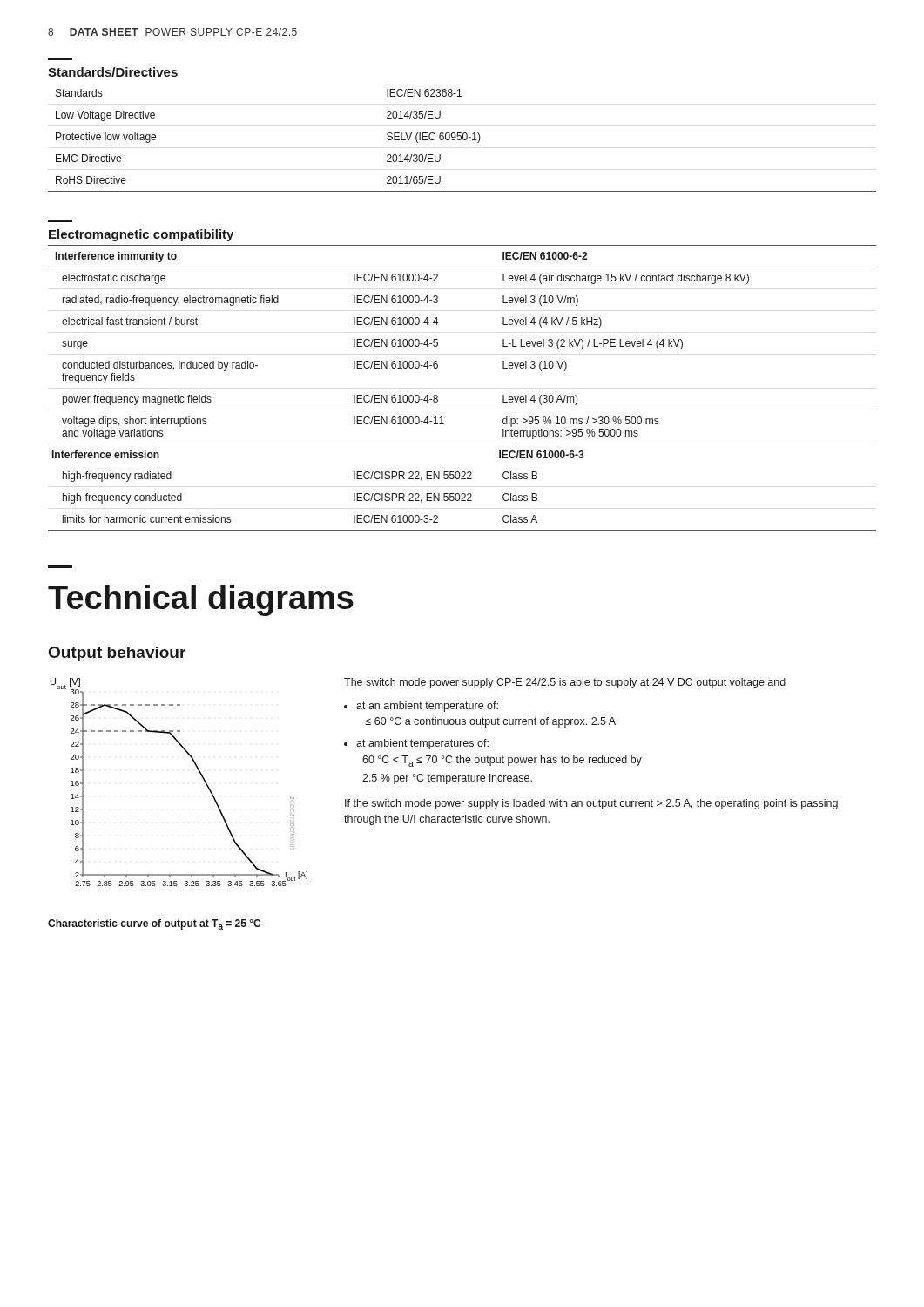
Task: Click on the list item that reads "at an ambient temperature of: ≤"
Action: point(486,714)
